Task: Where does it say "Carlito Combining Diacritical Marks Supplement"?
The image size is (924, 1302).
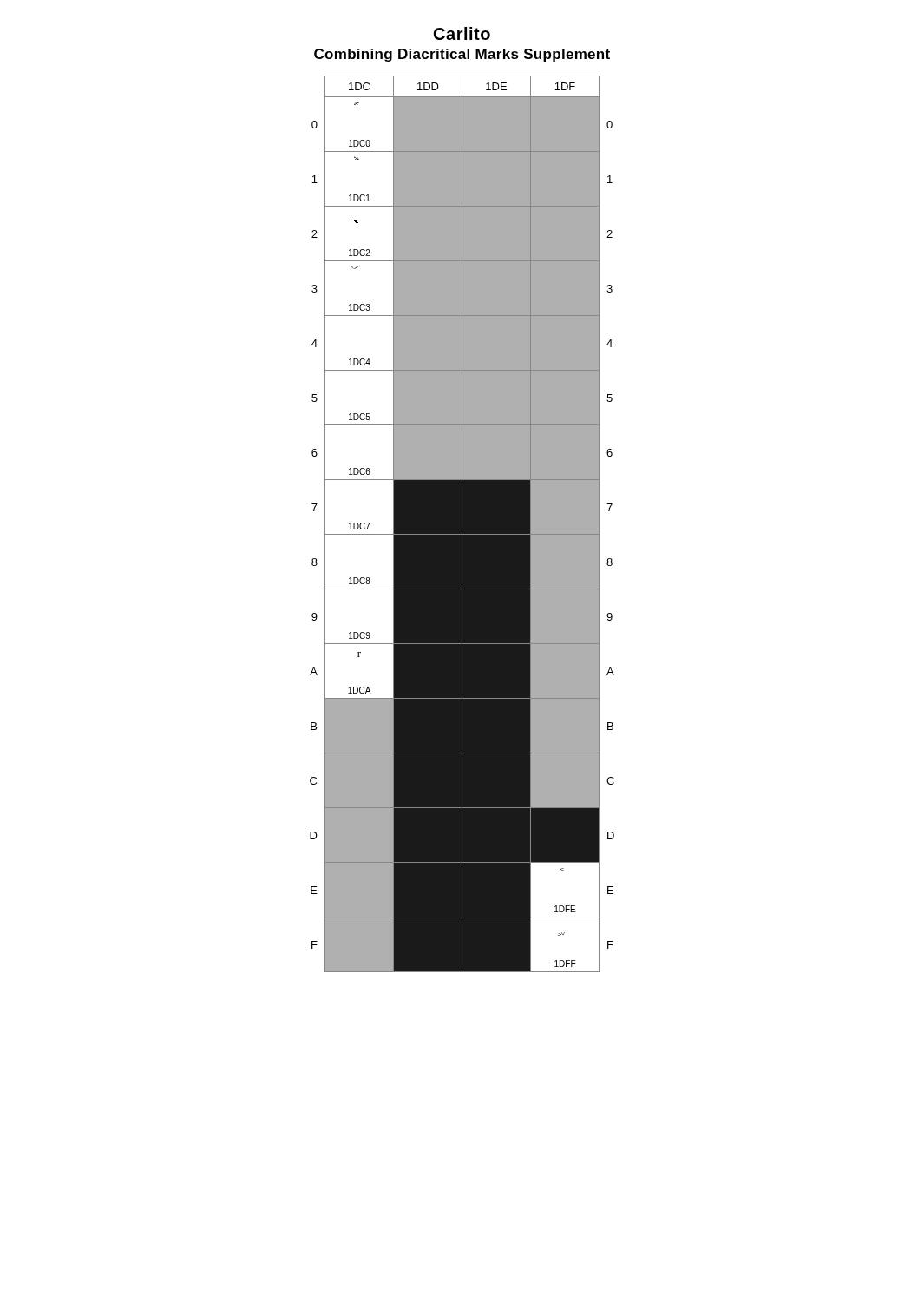Action: [x=462, y=44]
